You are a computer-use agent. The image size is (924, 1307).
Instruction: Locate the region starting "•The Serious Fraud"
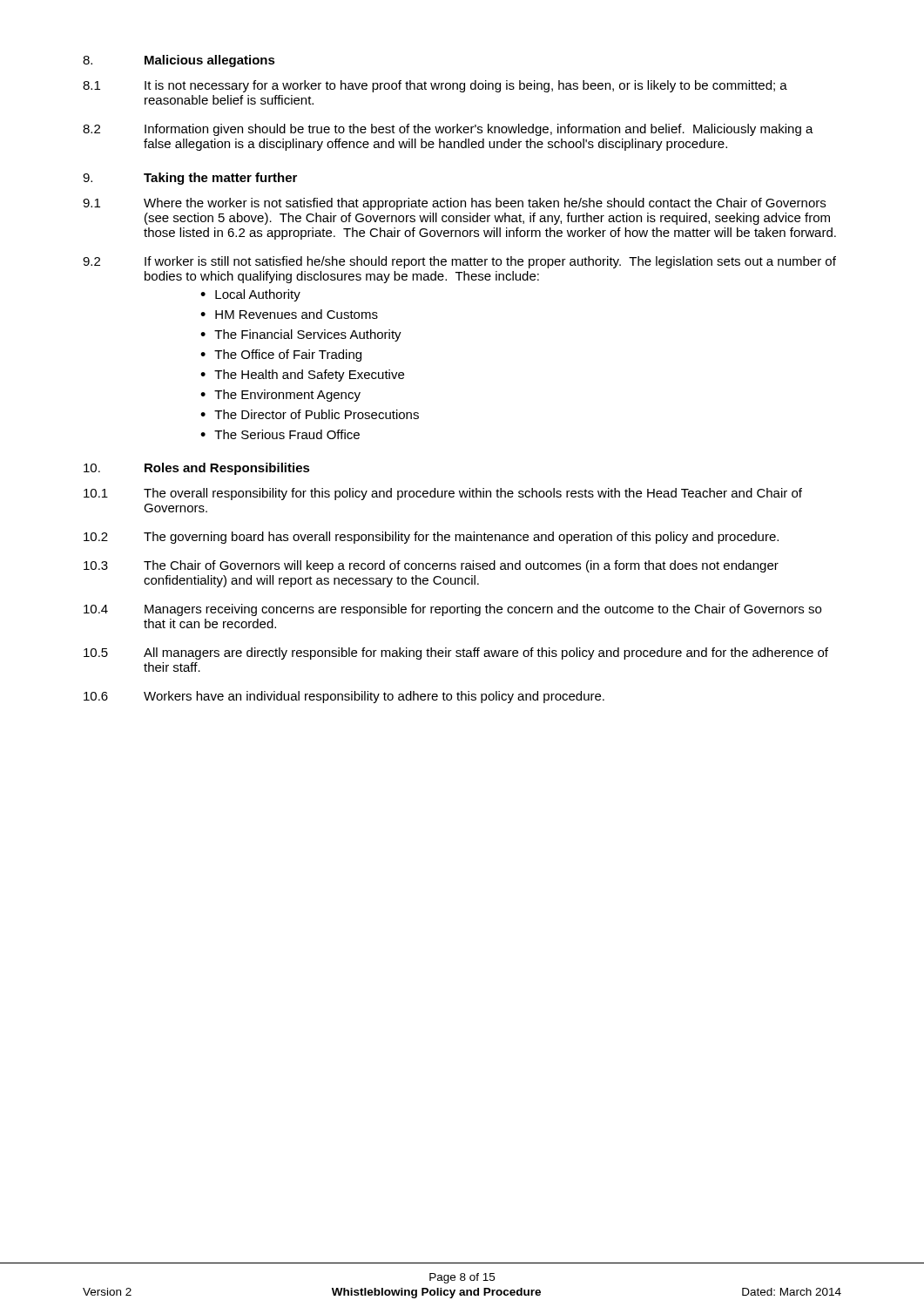point(280,435)
